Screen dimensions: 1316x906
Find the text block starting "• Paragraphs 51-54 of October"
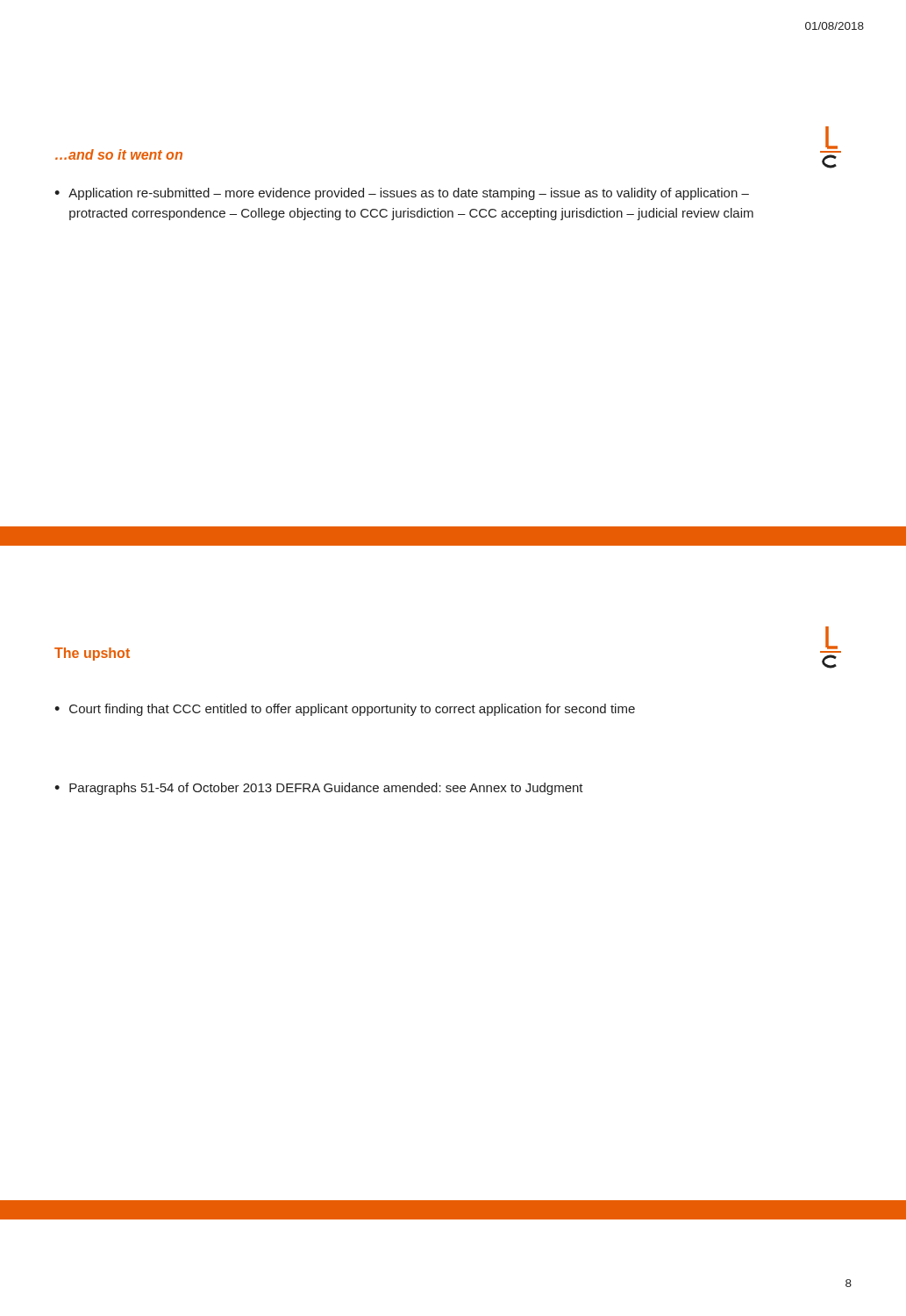tap(414, 788)
